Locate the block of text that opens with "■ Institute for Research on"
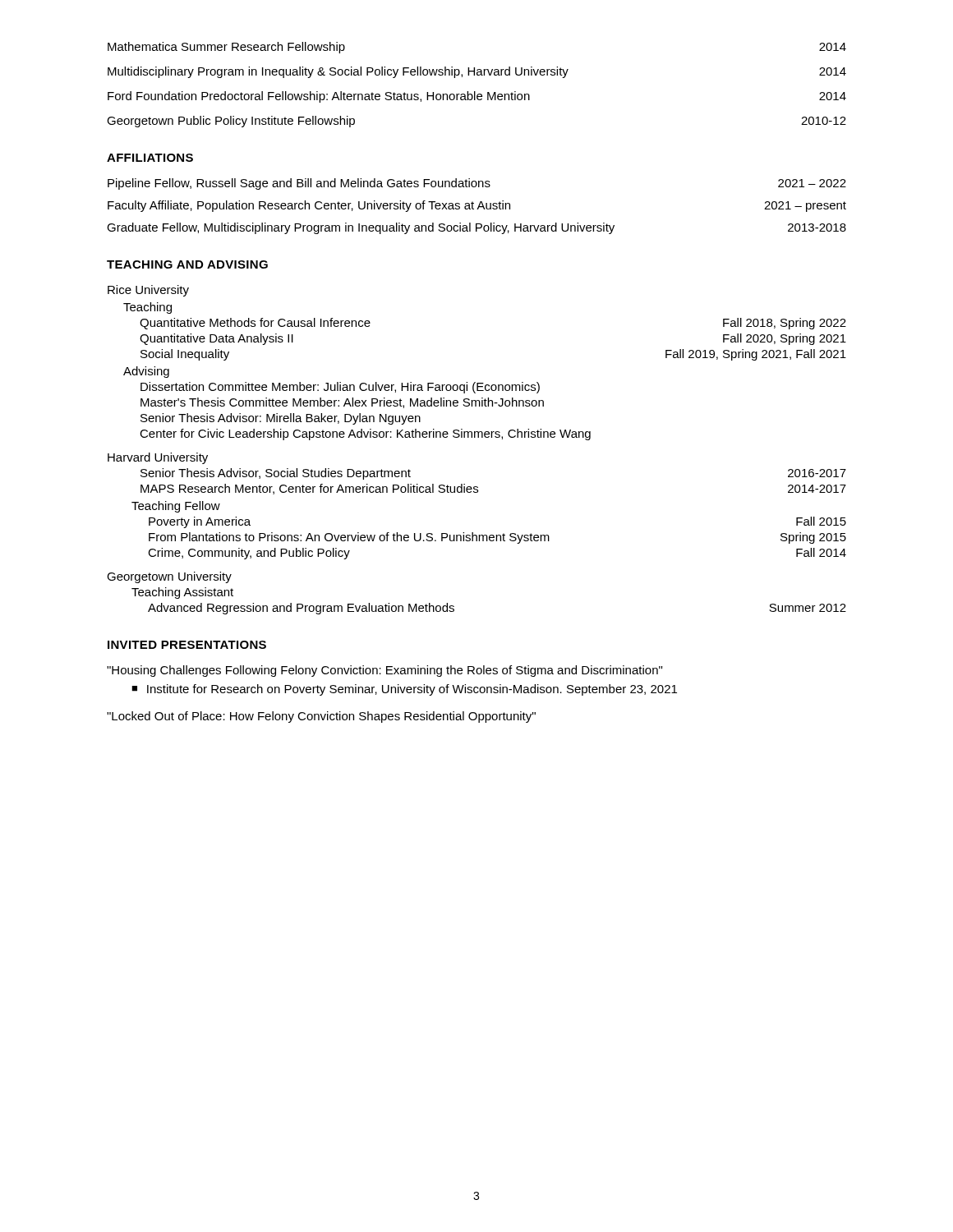 (x=489, y=689)
